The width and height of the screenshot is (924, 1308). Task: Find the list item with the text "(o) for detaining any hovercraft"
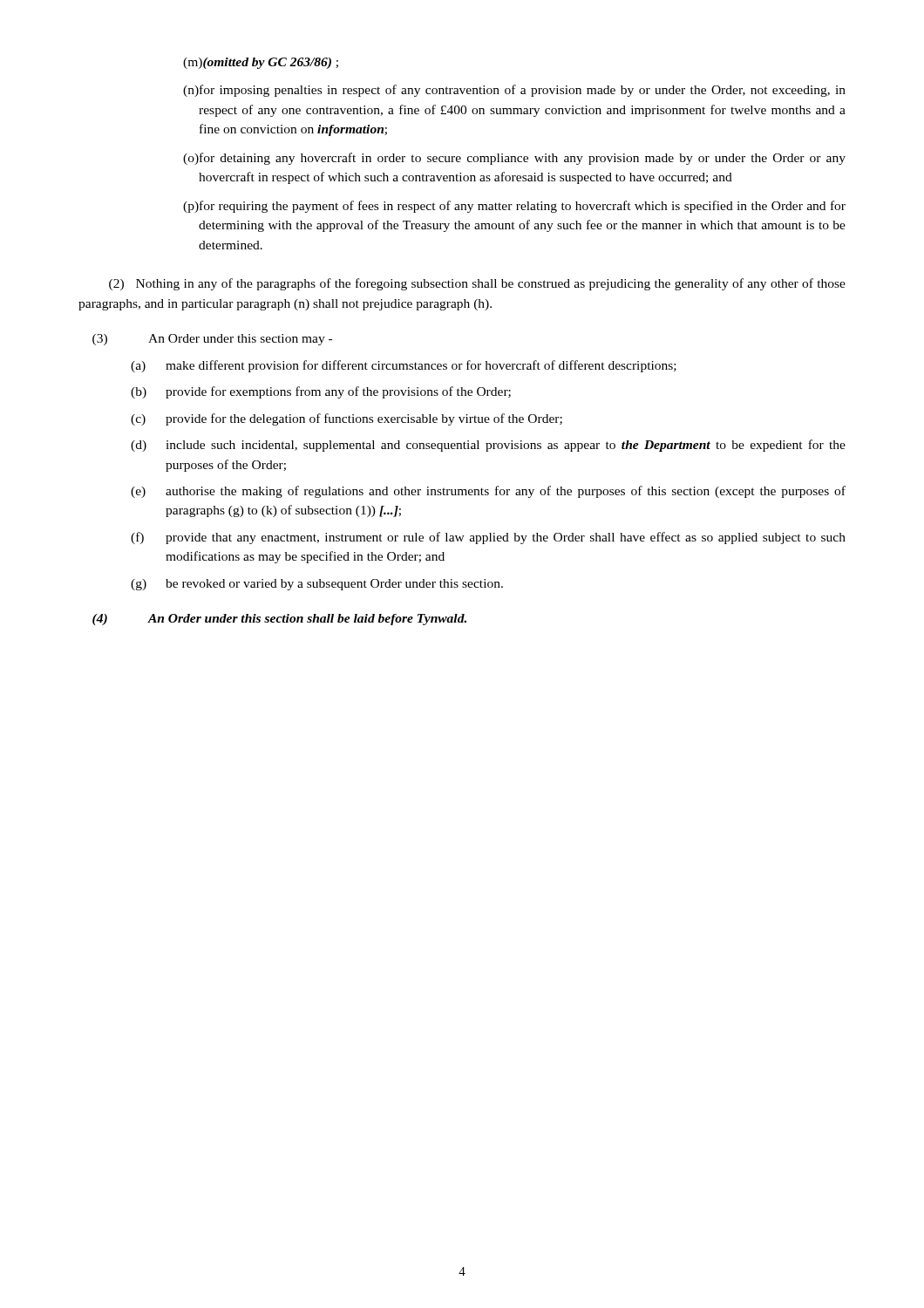(x=462, y=168)
